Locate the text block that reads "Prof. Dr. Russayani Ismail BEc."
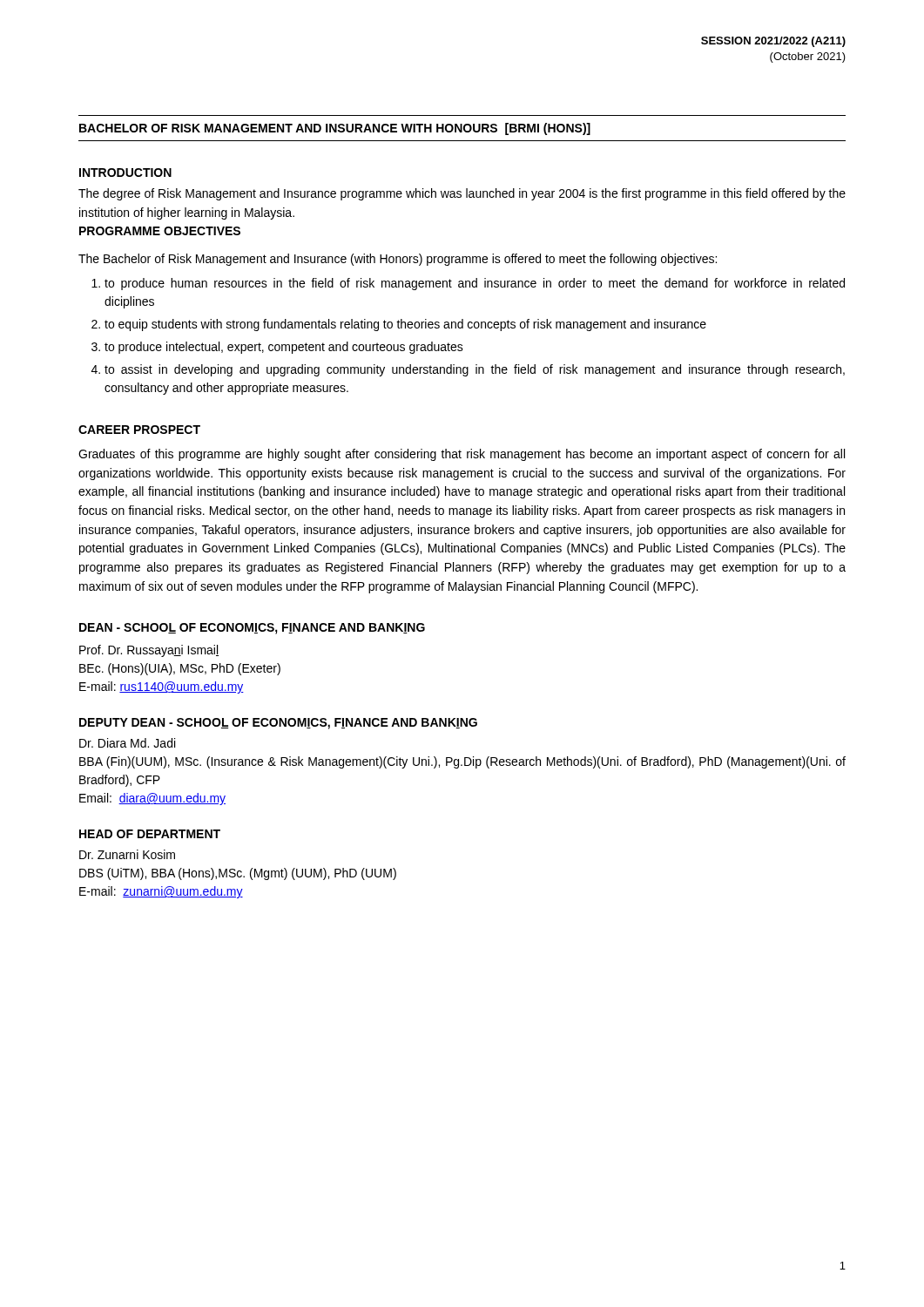The image size is (924, 1307). point(180,669)
